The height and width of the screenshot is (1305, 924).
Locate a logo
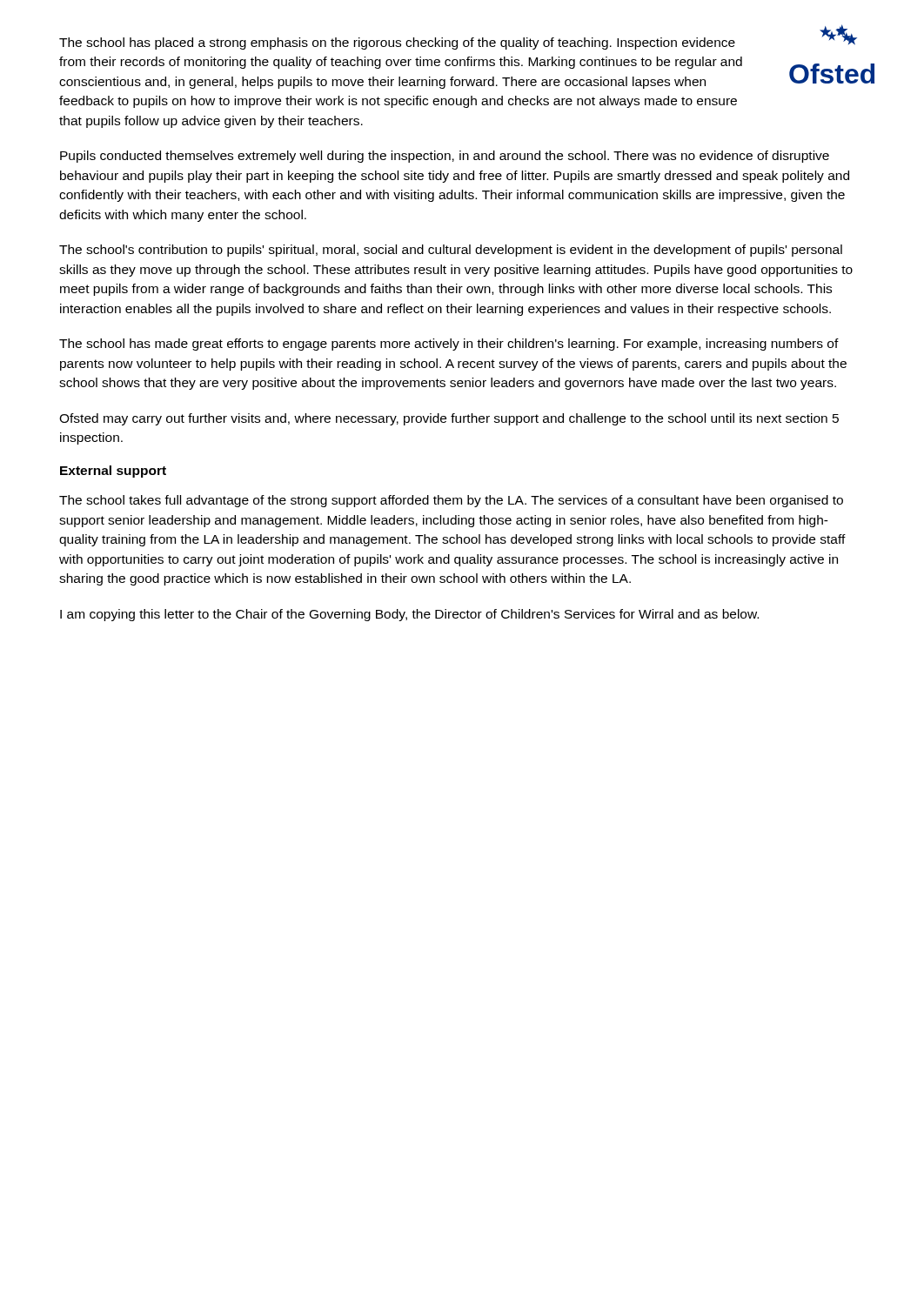click(x=834, y=59)
